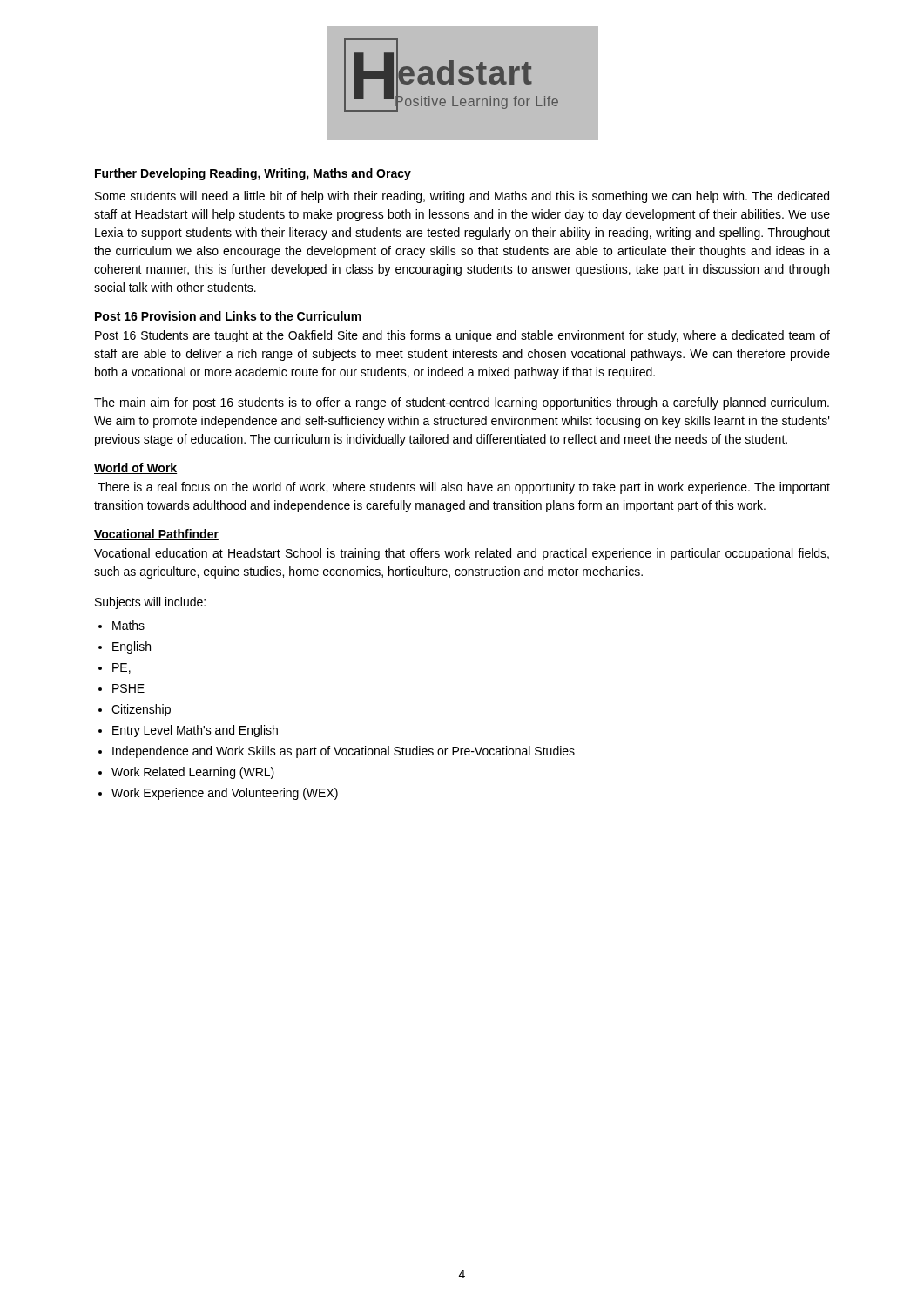Viewport: 924px width, 1307px height.
Task: Where does it say "Post 16 Provision and Links to the Curriculum"?
Action: click(x=228, y=316)
